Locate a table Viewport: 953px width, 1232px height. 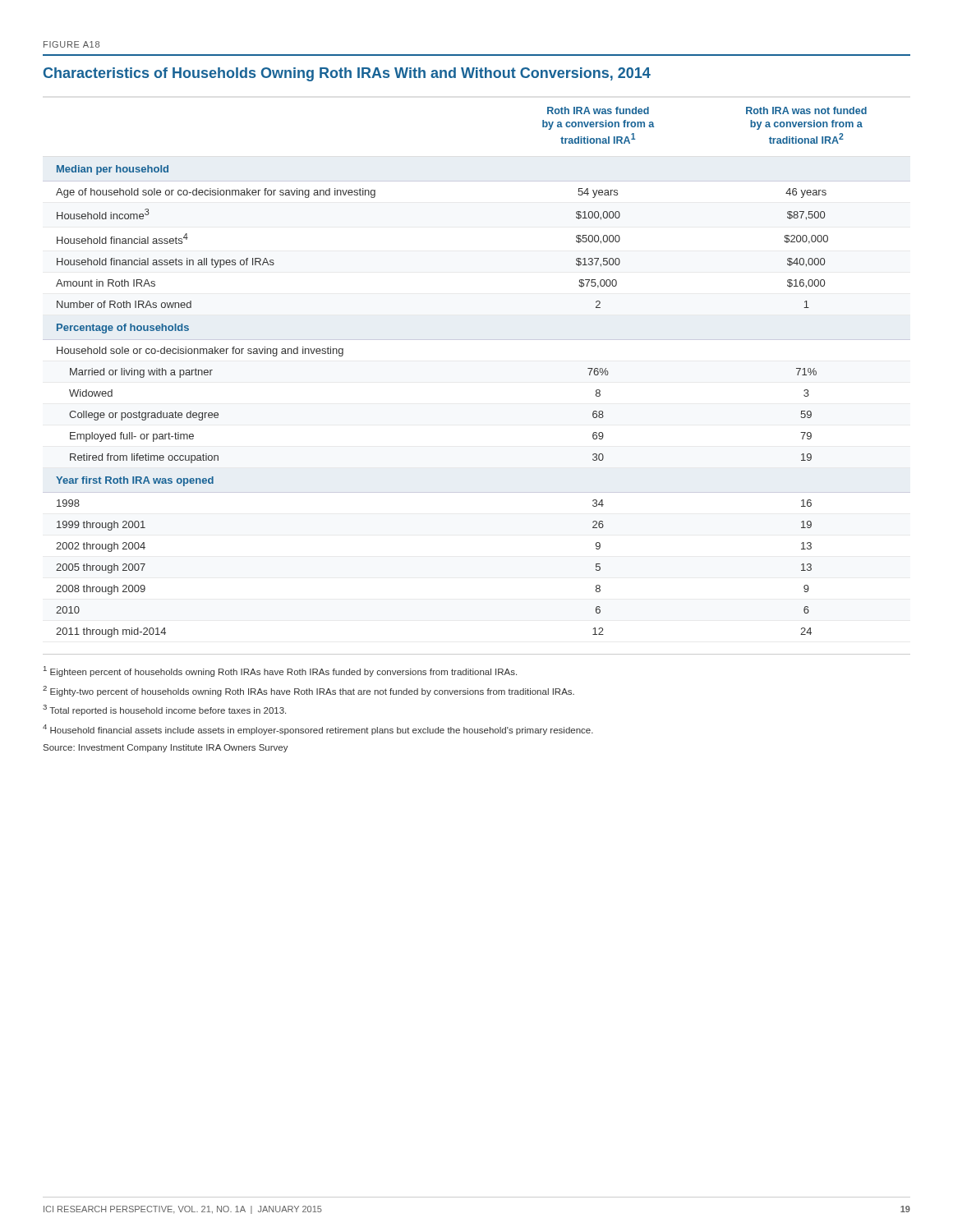point(476,369)
